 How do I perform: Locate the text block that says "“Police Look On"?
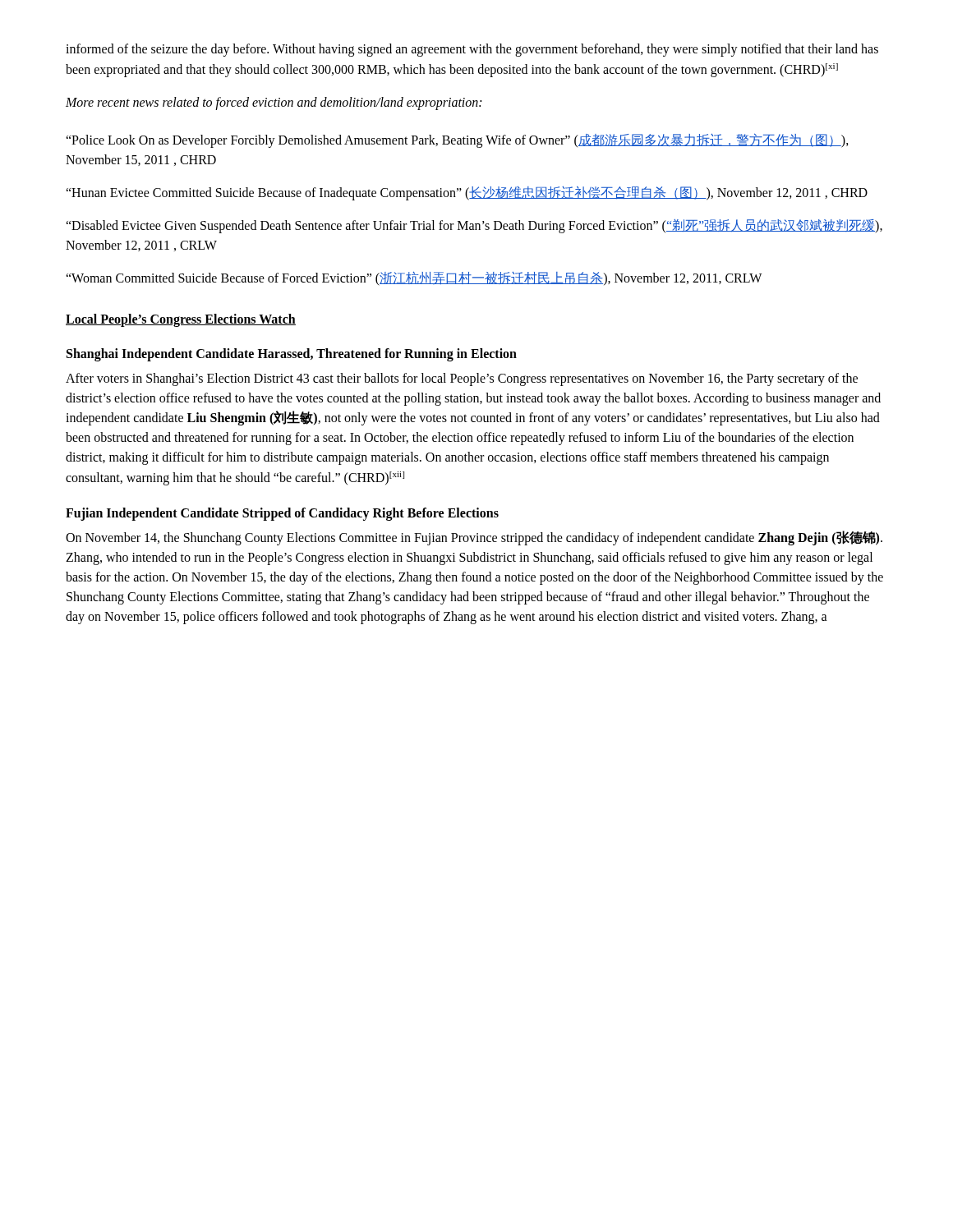click(457, 150)
